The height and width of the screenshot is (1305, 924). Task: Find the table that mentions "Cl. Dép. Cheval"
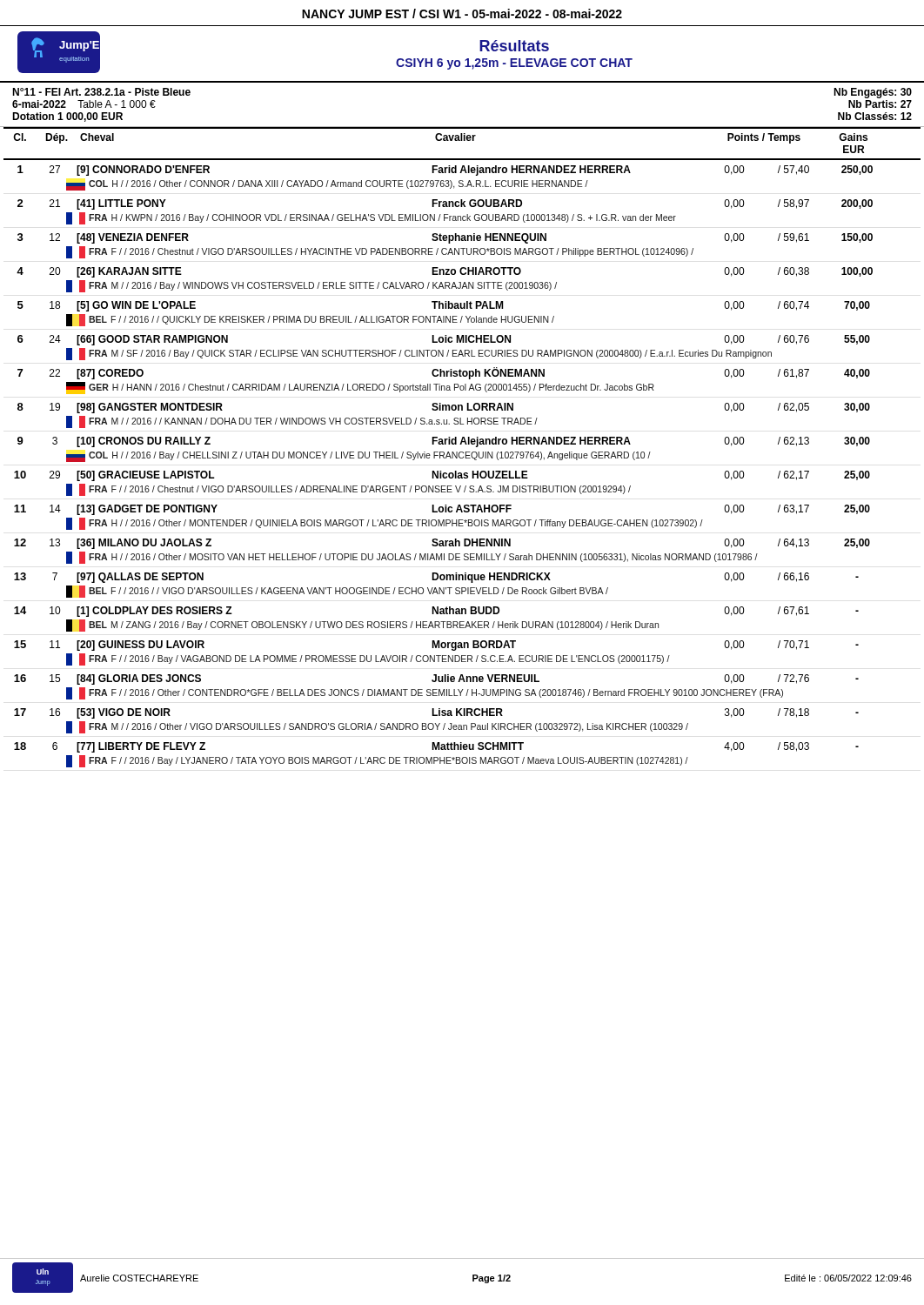462,449
